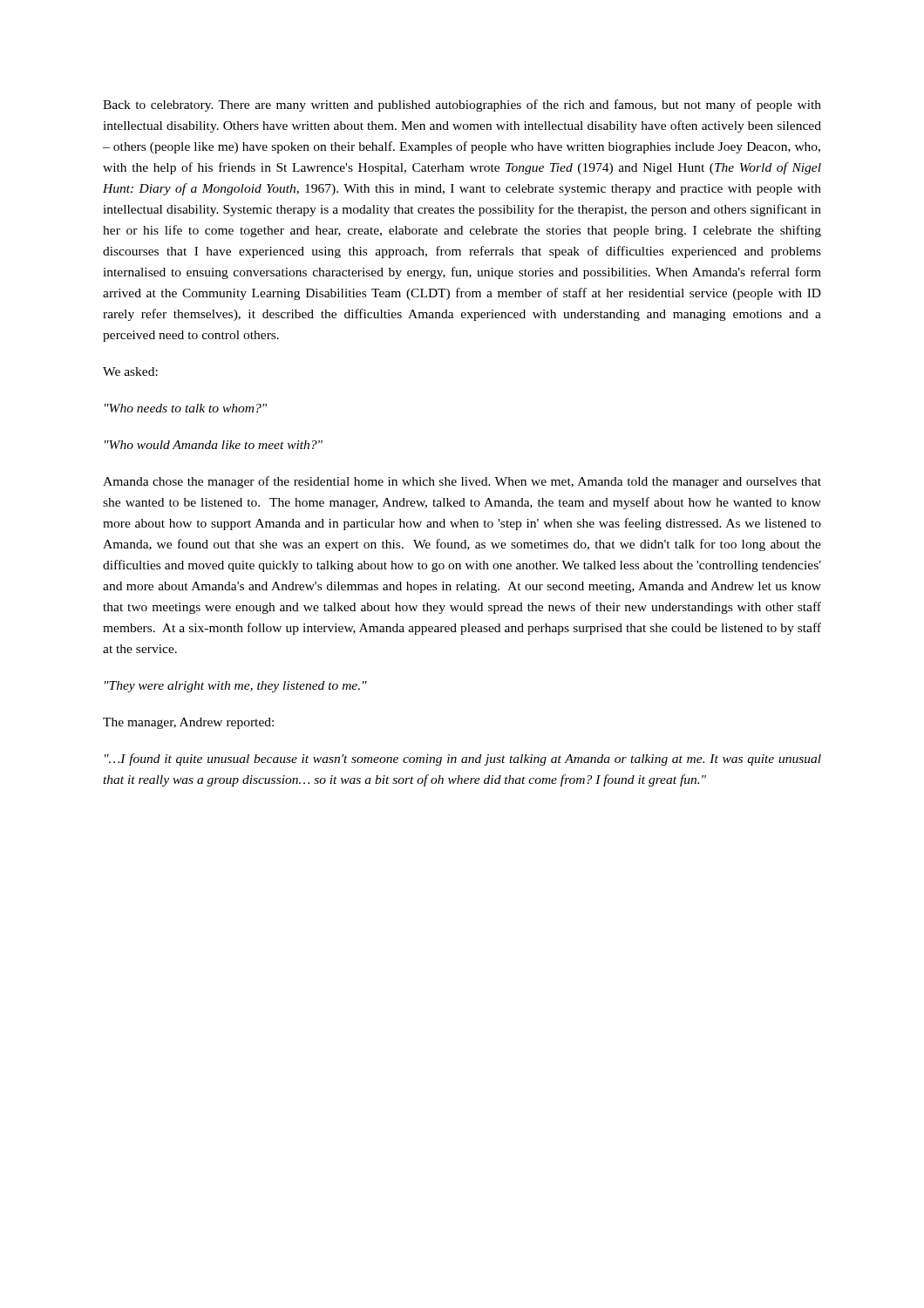Find the block on this page that starts ""Who would Amanda like to"
This screenshot has height=1308, width=924.
pos(214,445)
